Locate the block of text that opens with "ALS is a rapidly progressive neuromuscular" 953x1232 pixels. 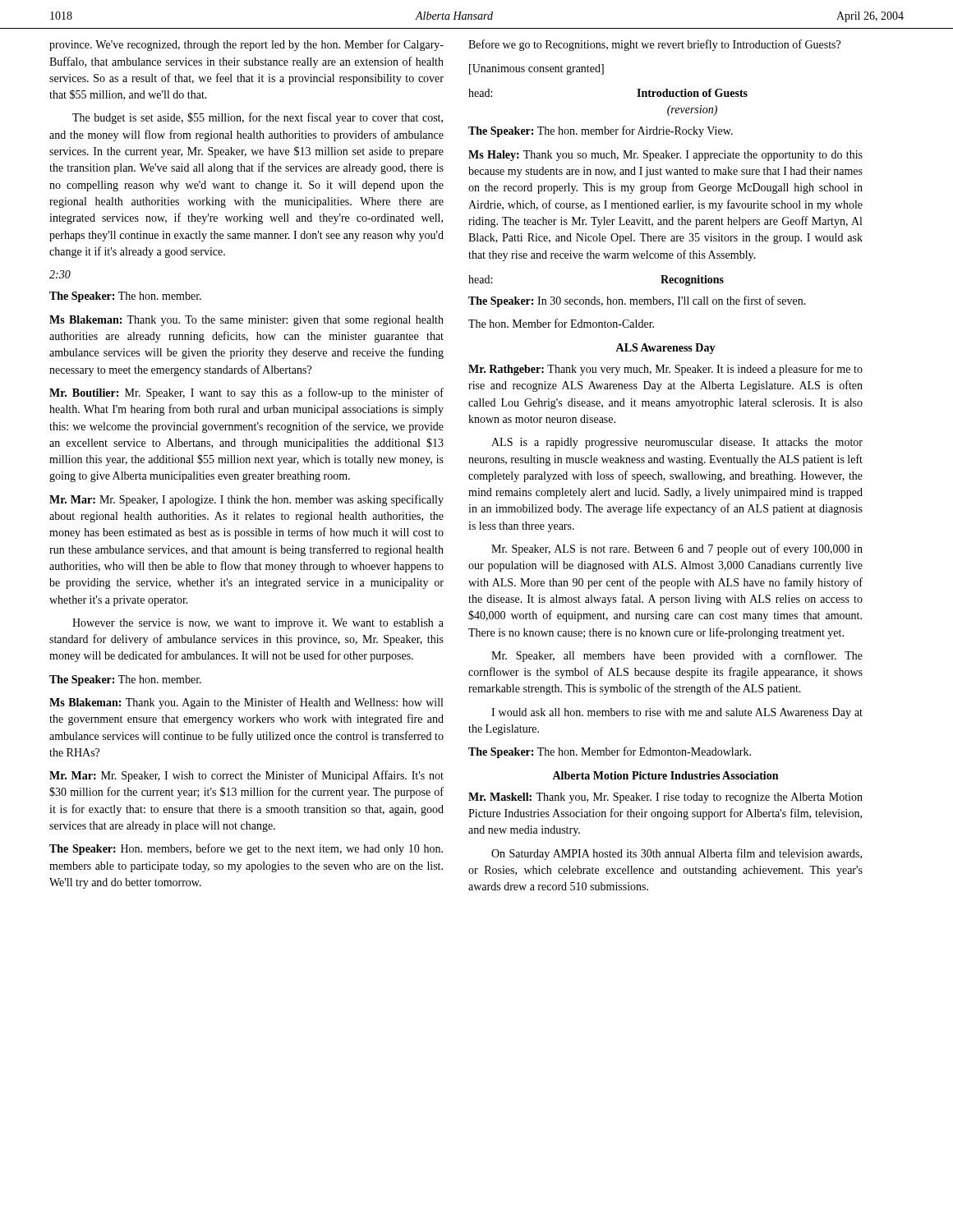pyautogui.click(x=665, y=485)
